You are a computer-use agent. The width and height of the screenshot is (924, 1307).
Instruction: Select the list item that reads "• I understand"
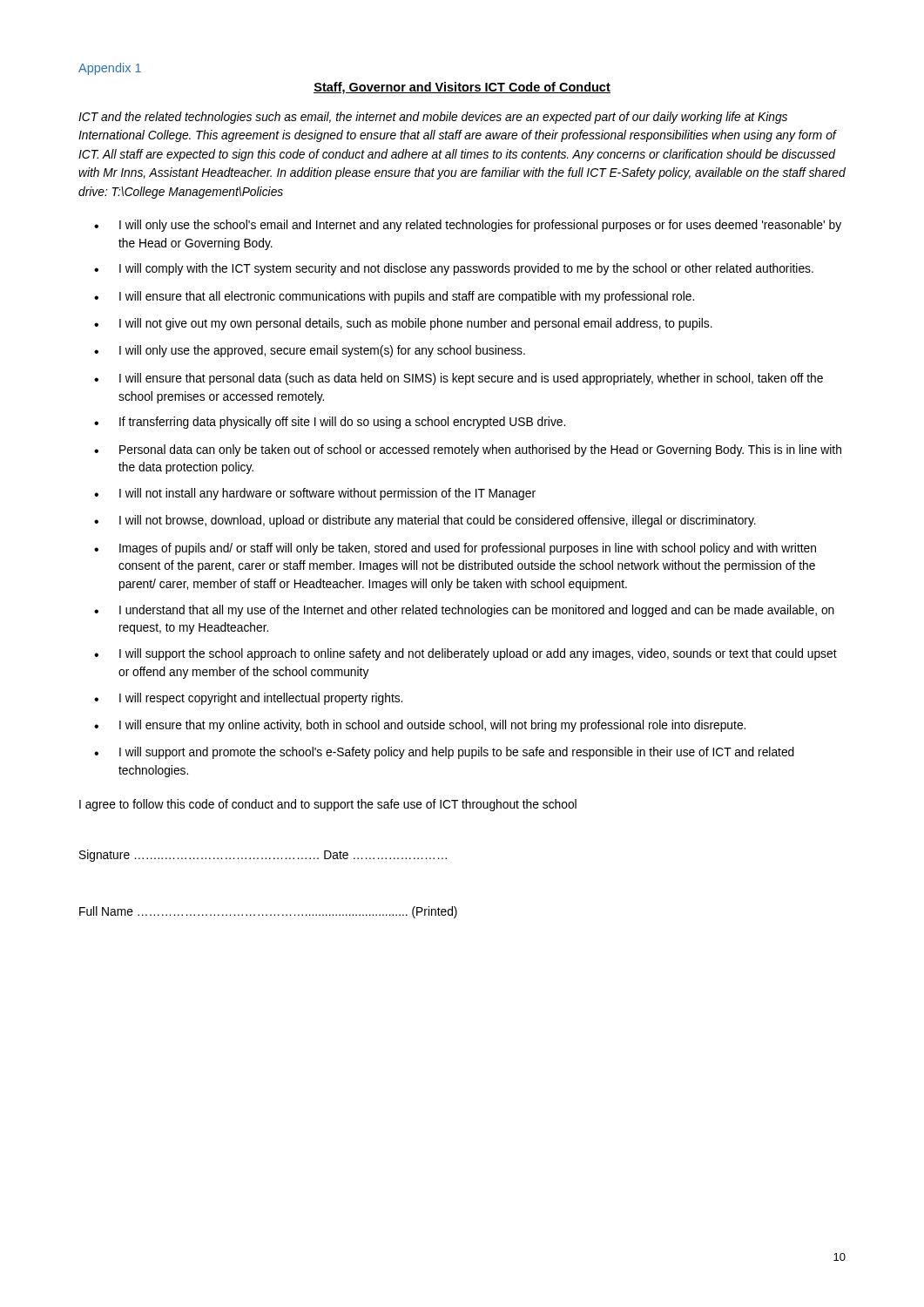click(x=470, y=620)
